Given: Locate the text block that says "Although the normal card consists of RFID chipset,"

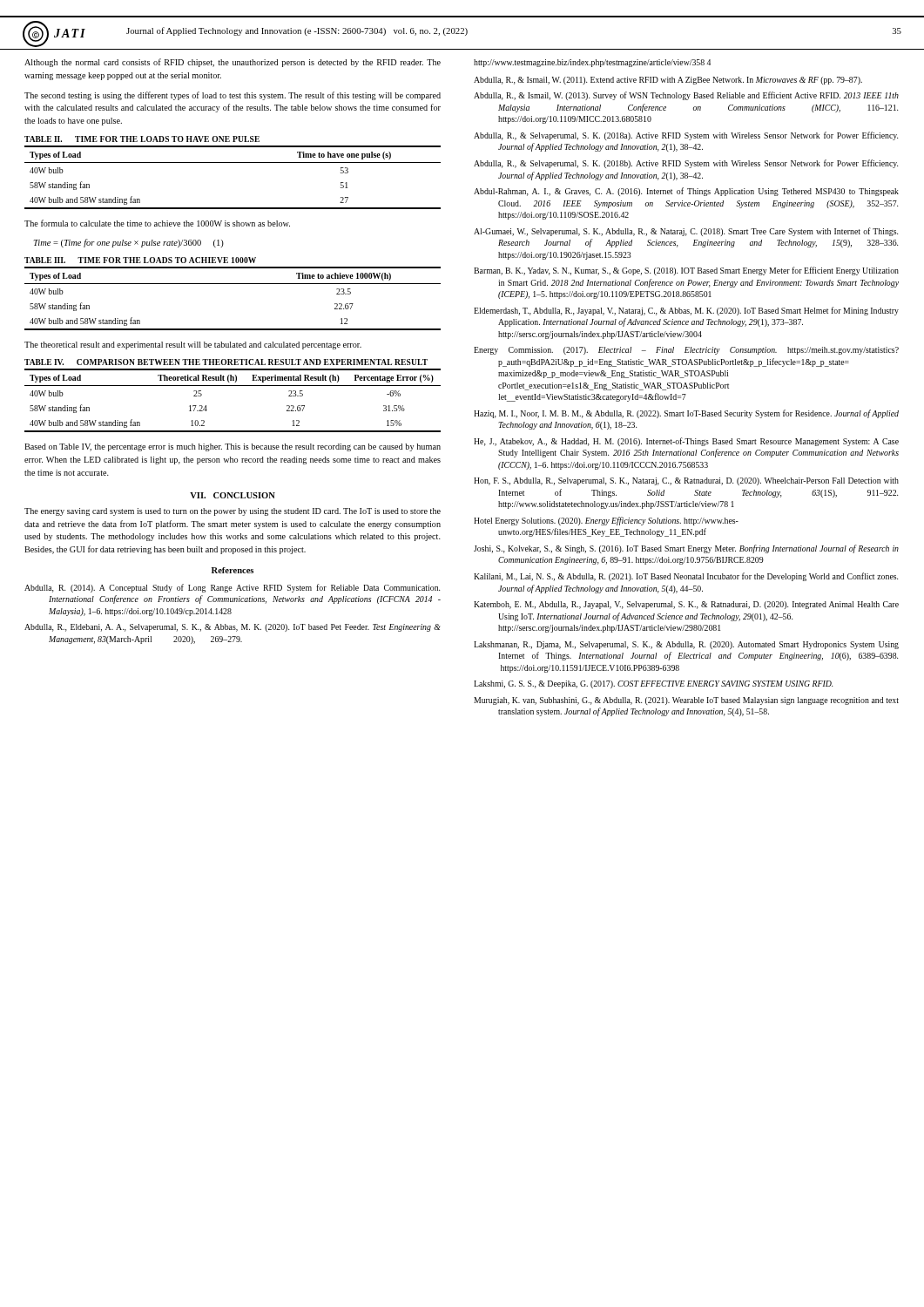Looking at the screenshot, I should [x=233, y=69].
